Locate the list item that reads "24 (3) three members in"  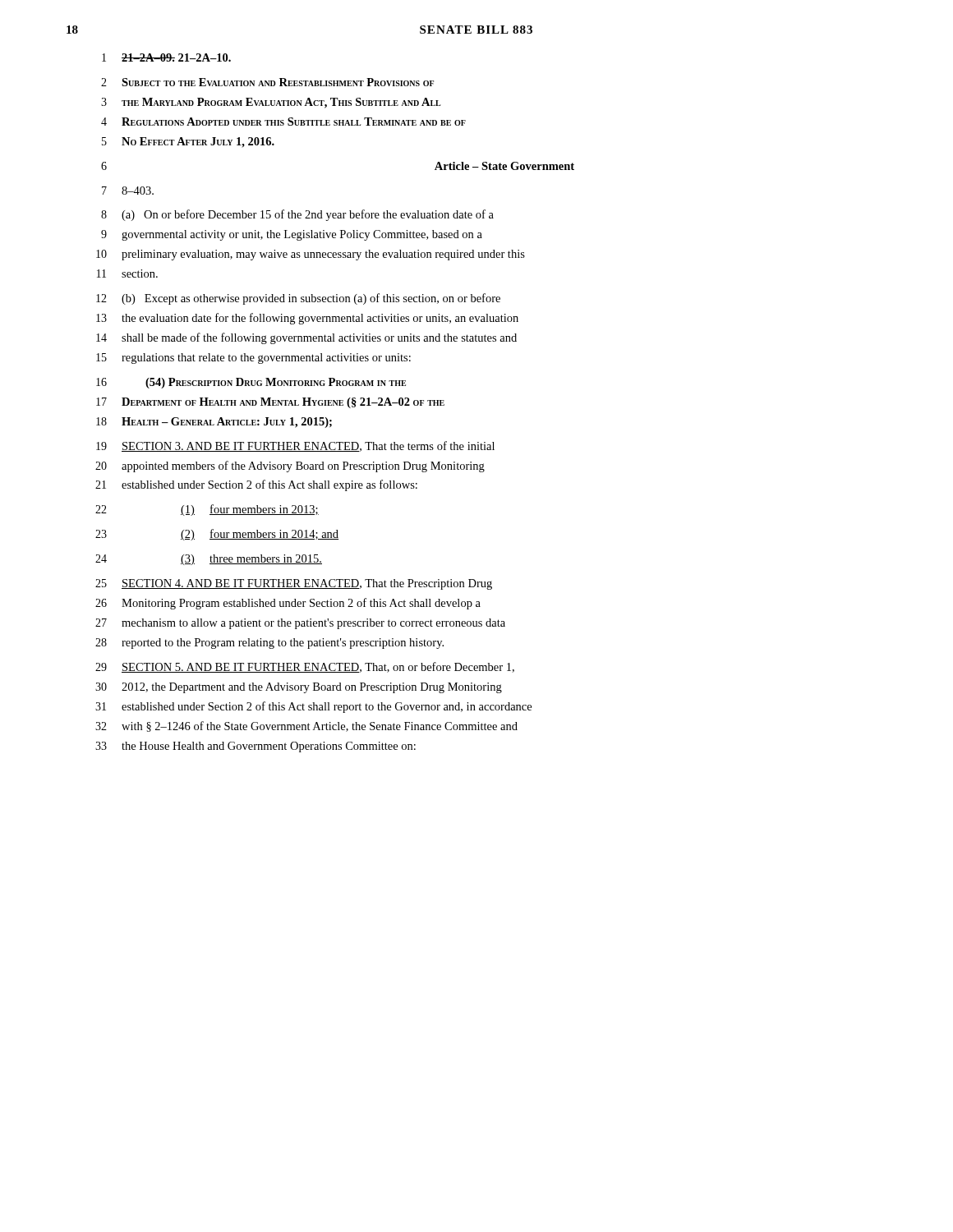(209, 560)
